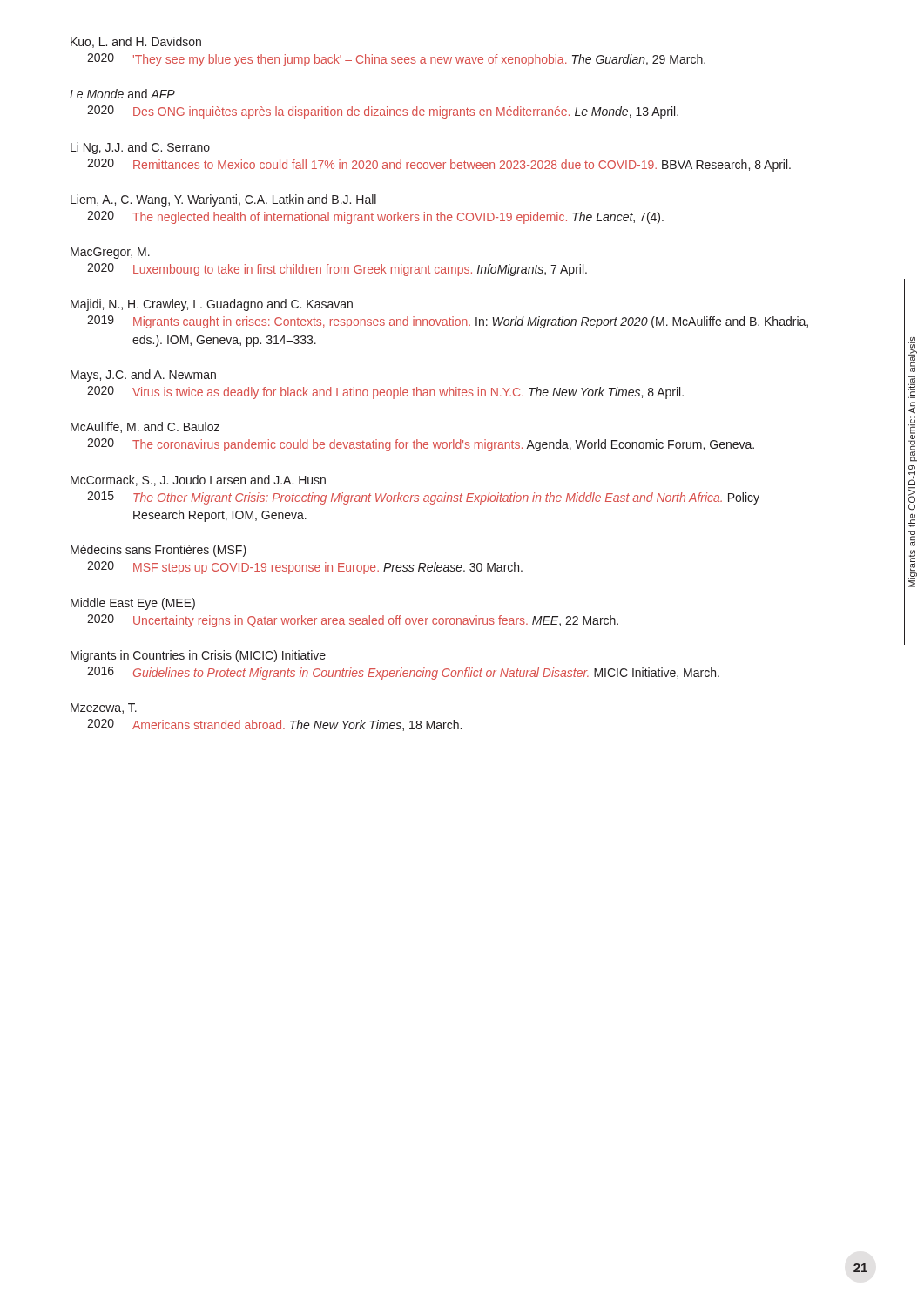Screen dimensions: 1307x924
Task: Find the list item with the text "Mzezewa, T. 2020"
Action: click(x=440, y=717)
